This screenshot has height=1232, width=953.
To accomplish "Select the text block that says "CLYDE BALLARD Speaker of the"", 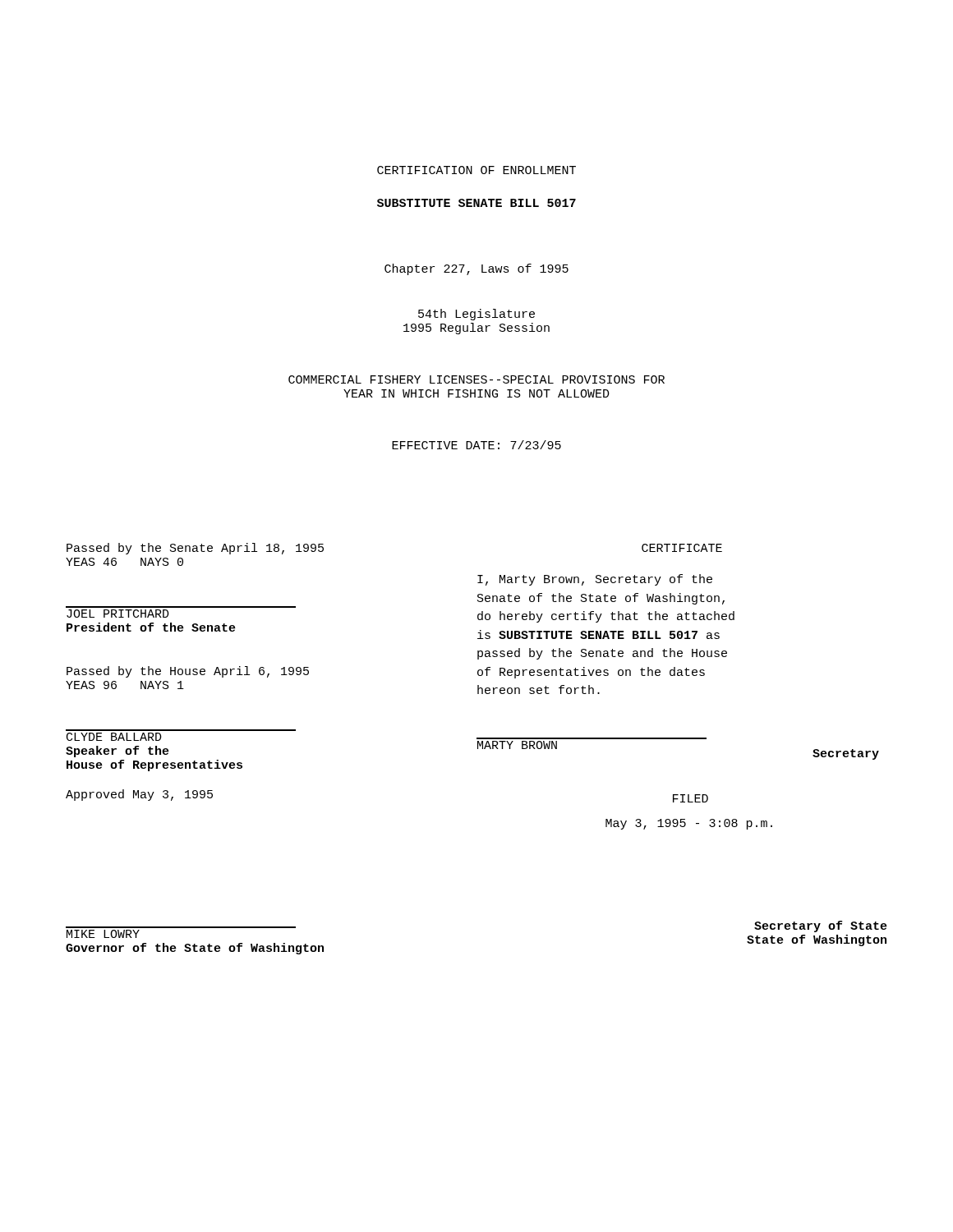I will pyautogui.click(x=181, y=751).
